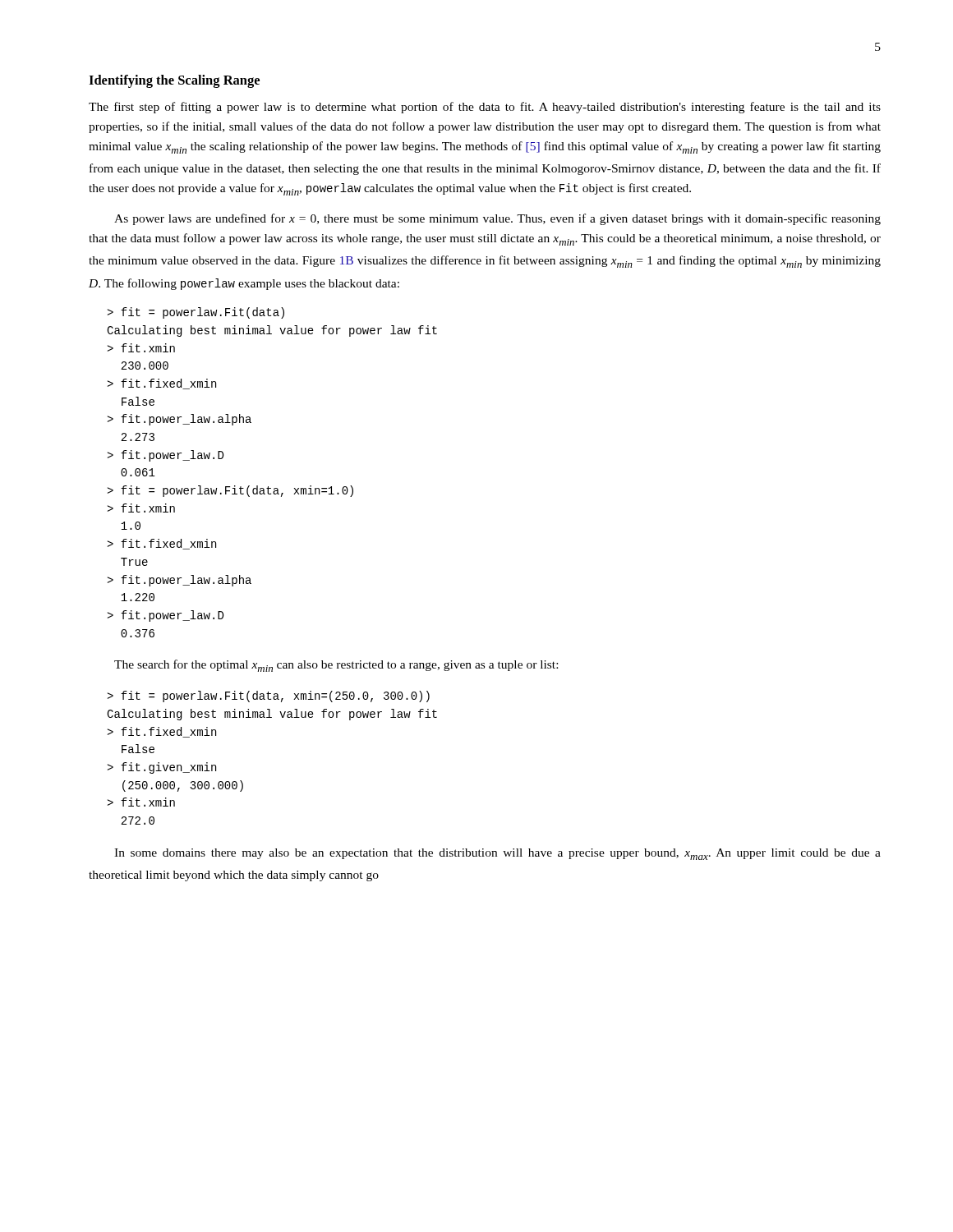Locate the passage starting "The first step"
Screen dimensions: 1232x953
pos(485,149)
